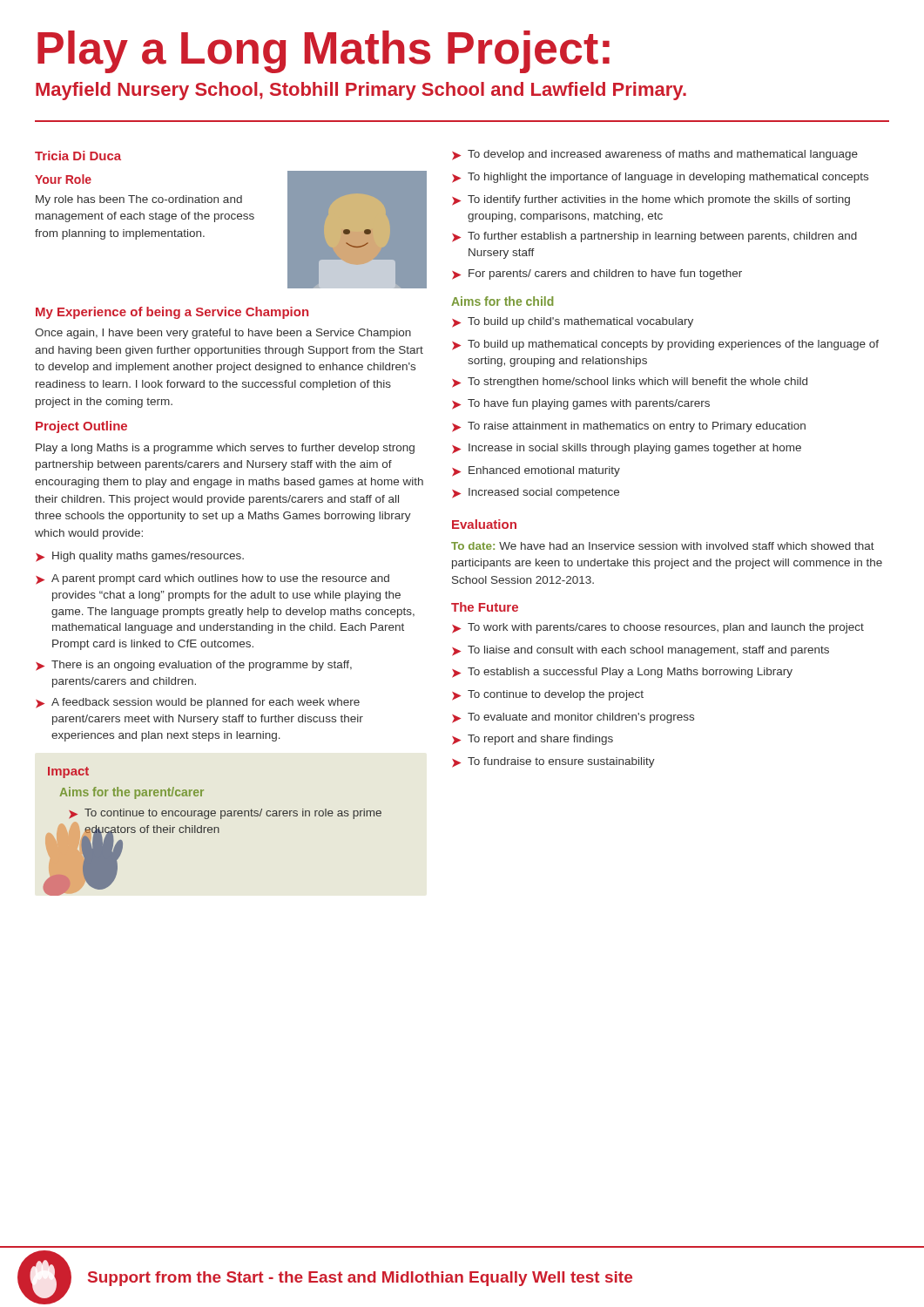Select the text block starting "➤ To establish a"

point(670,673)
